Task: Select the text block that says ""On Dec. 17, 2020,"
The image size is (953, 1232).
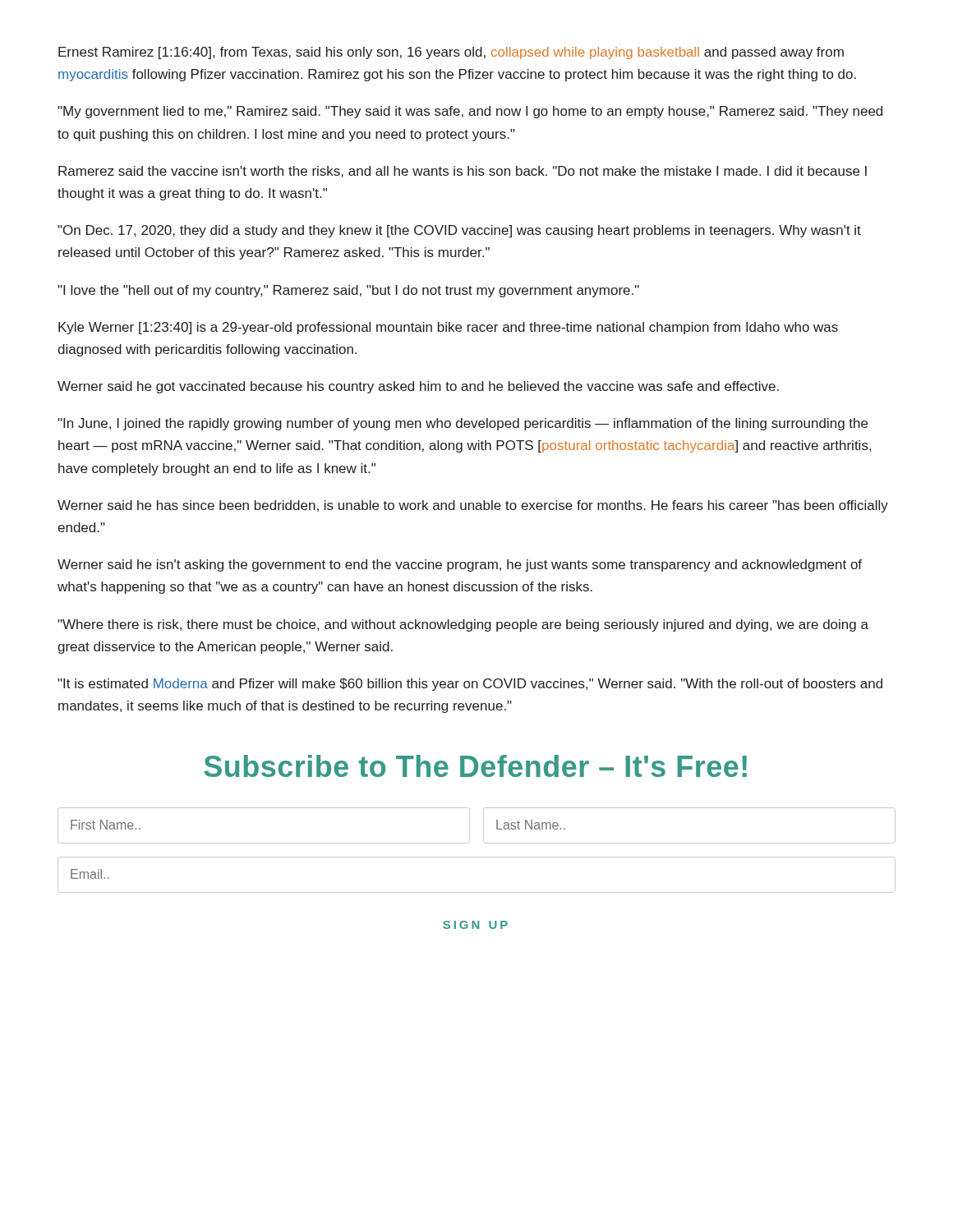Action: coord(459,242)
